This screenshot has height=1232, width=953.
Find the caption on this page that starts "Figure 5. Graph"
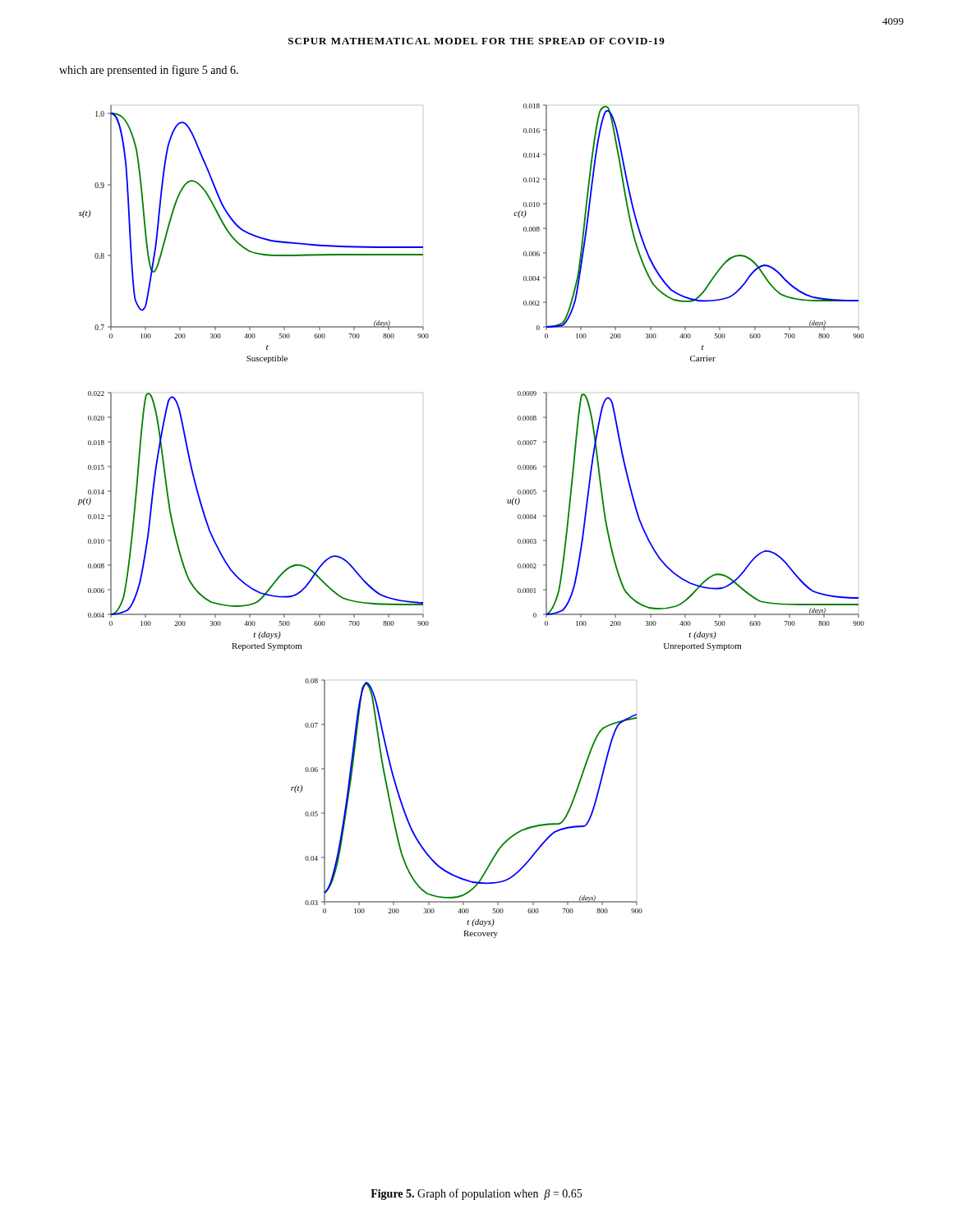pos(476,1194)
